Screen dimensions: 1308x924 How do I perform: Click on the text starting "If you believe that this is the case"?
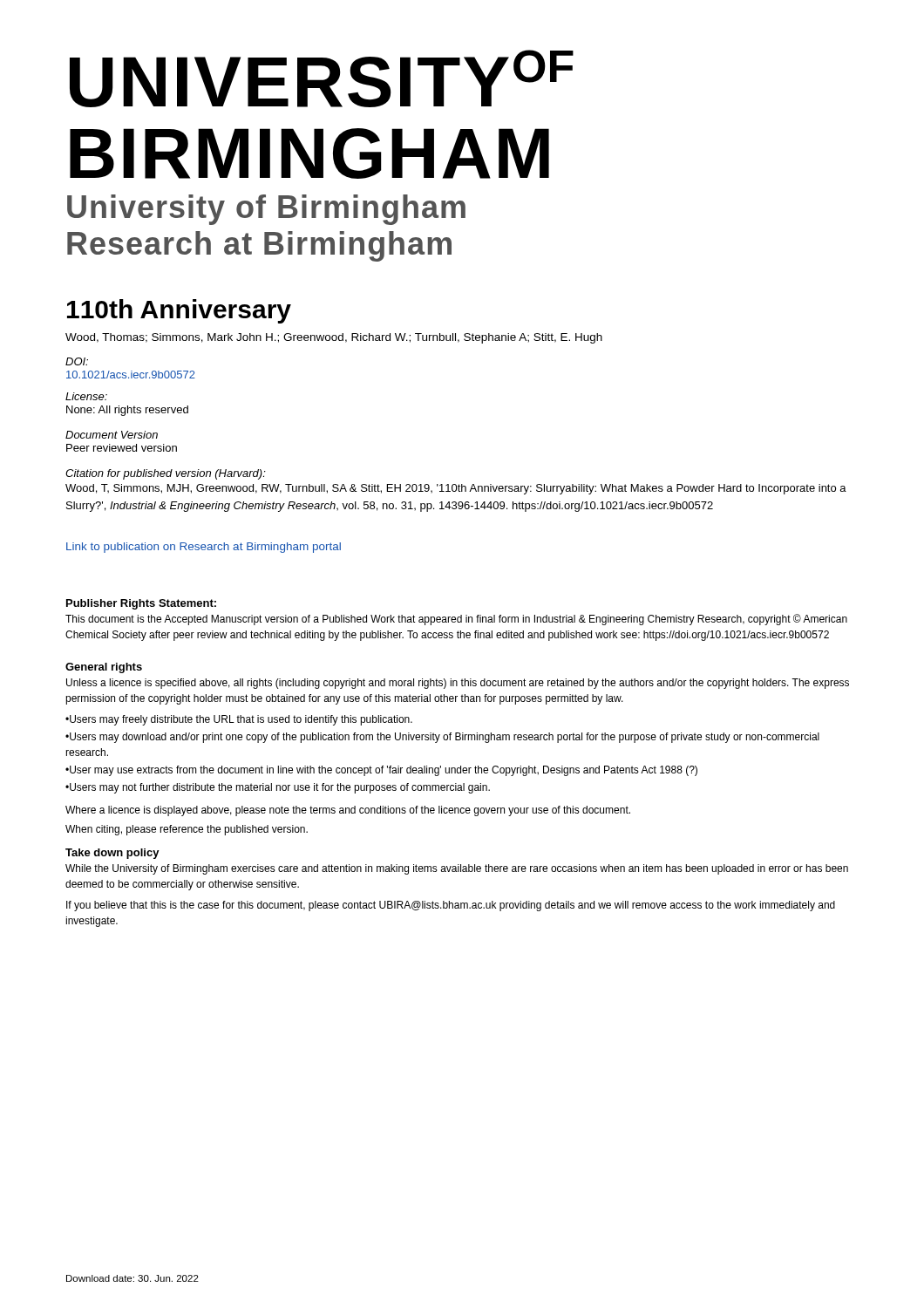450,913
